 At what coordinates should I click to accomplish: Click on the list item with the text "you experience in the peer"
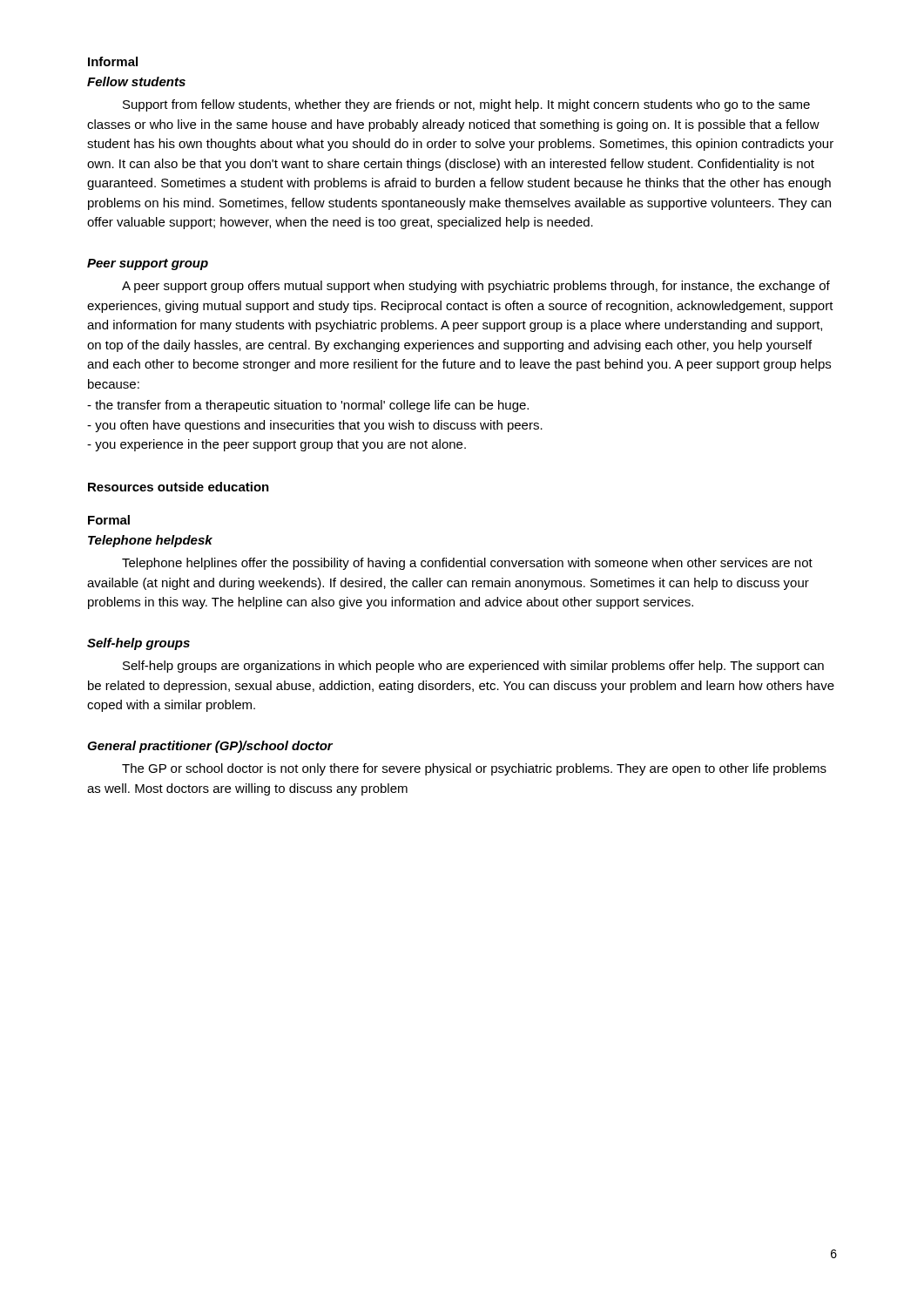tap(462, 445)
